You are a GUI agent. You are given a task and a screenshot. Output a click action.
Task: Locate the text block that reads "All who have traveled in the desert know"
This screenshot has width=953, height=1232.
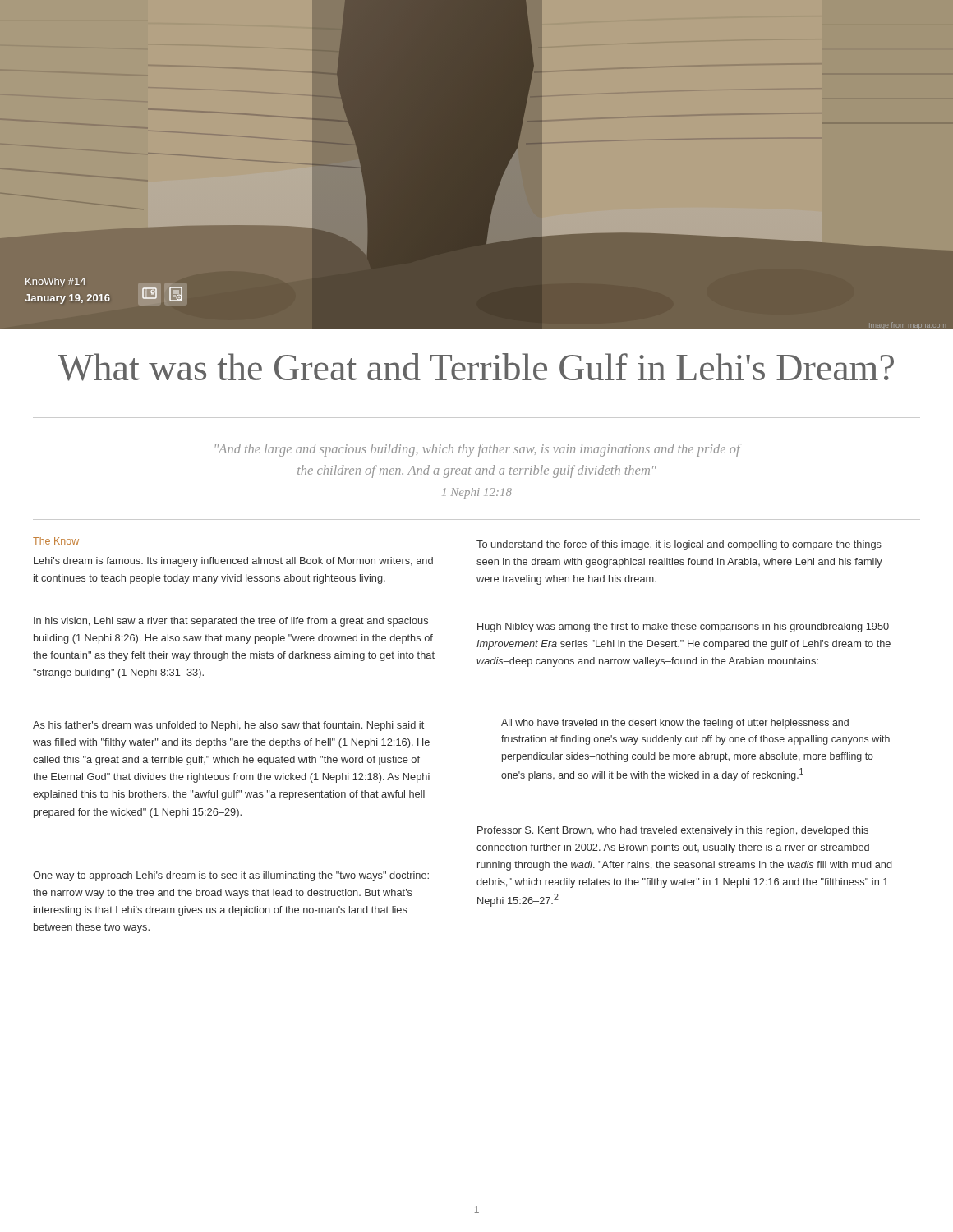click(x=698, y=749)
